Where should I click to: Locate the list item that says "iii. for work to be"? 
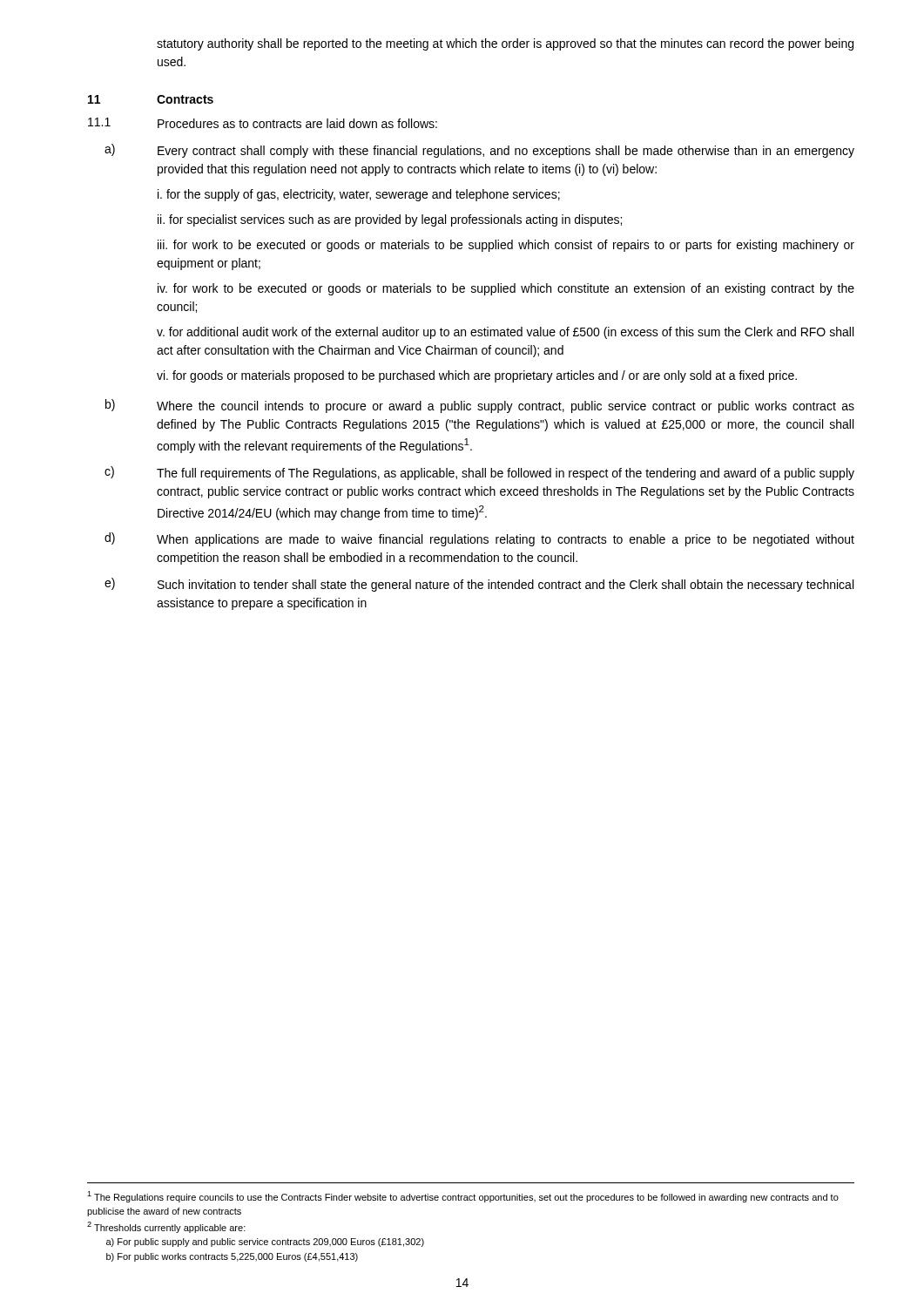pos(506,254)
